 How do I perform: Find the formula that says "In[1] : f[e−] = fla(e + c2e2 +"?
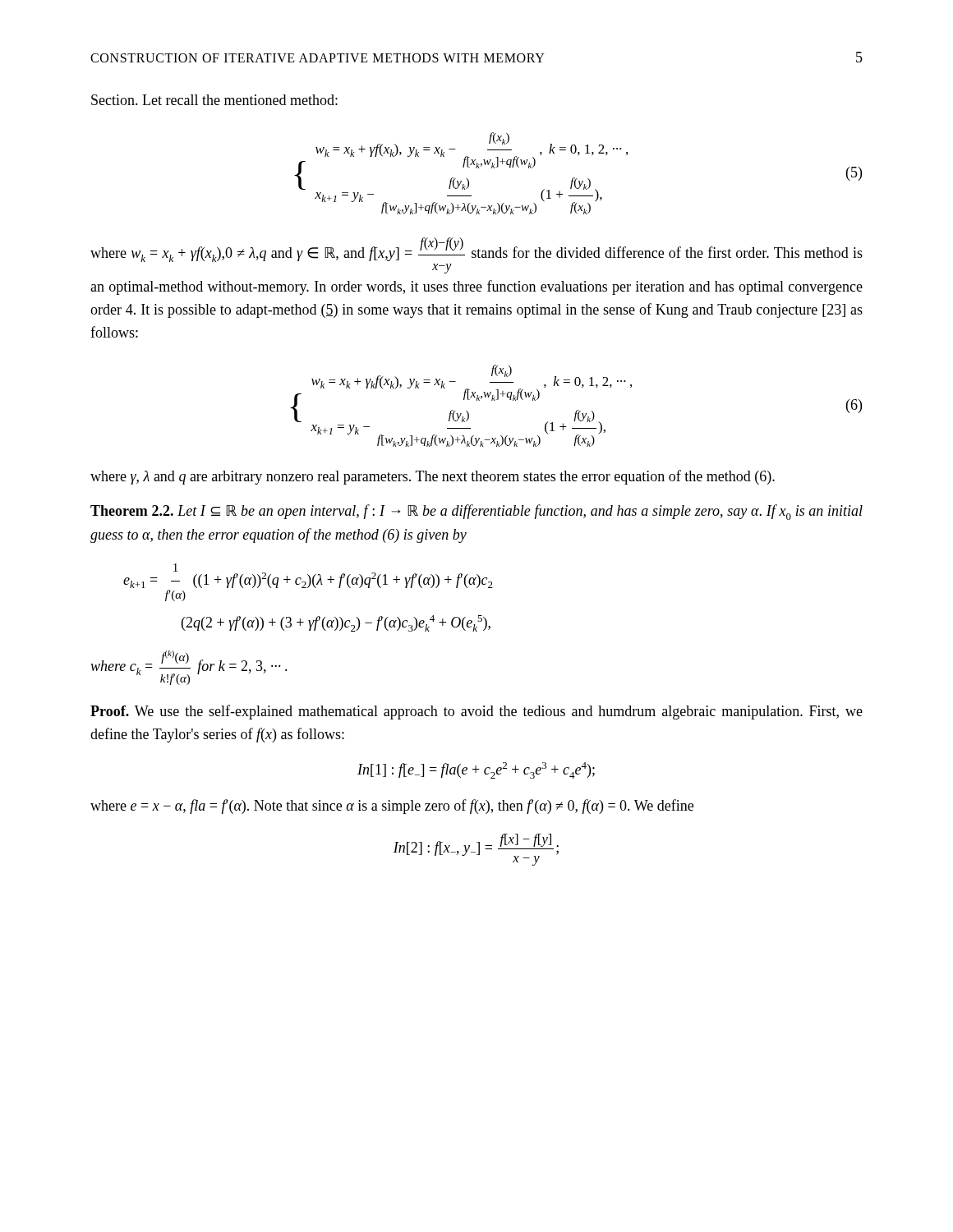(x=476, y=770)
